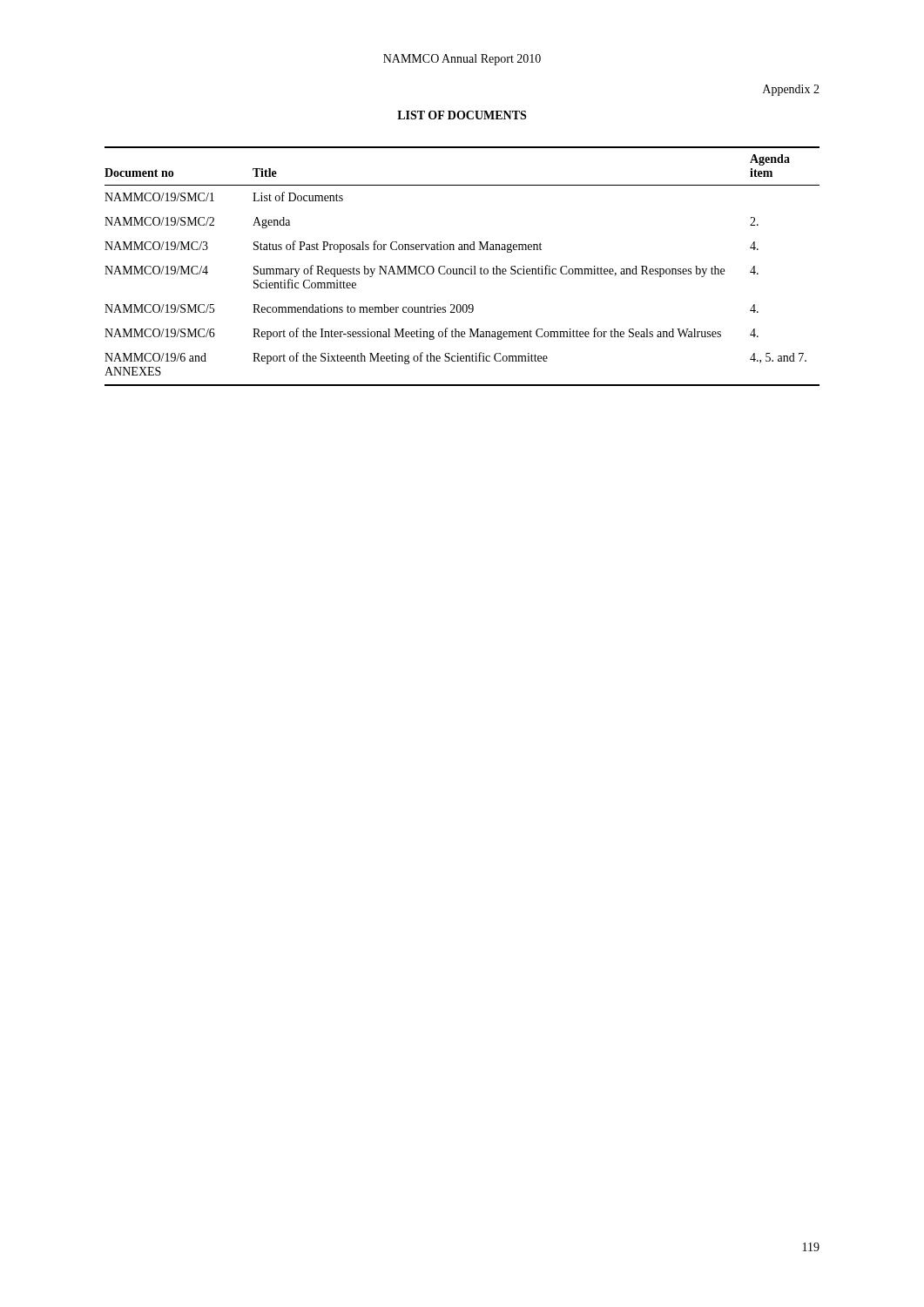Click on the table containing "Agenda item"
924x1307 pixels.
click(462, 266)
